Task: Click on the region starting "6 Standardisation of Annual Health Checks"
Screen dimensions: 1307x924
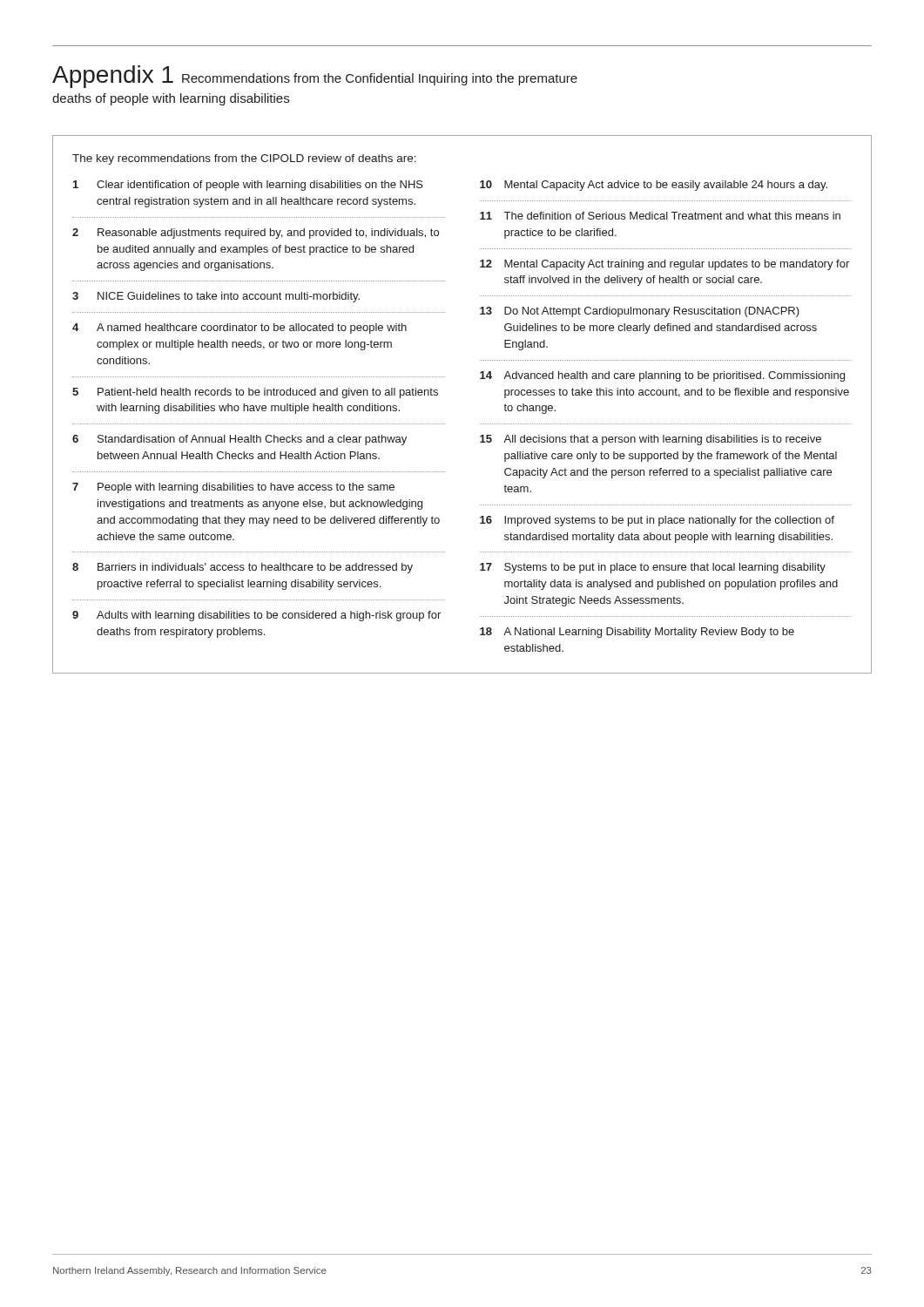Action: click(258, 448)
